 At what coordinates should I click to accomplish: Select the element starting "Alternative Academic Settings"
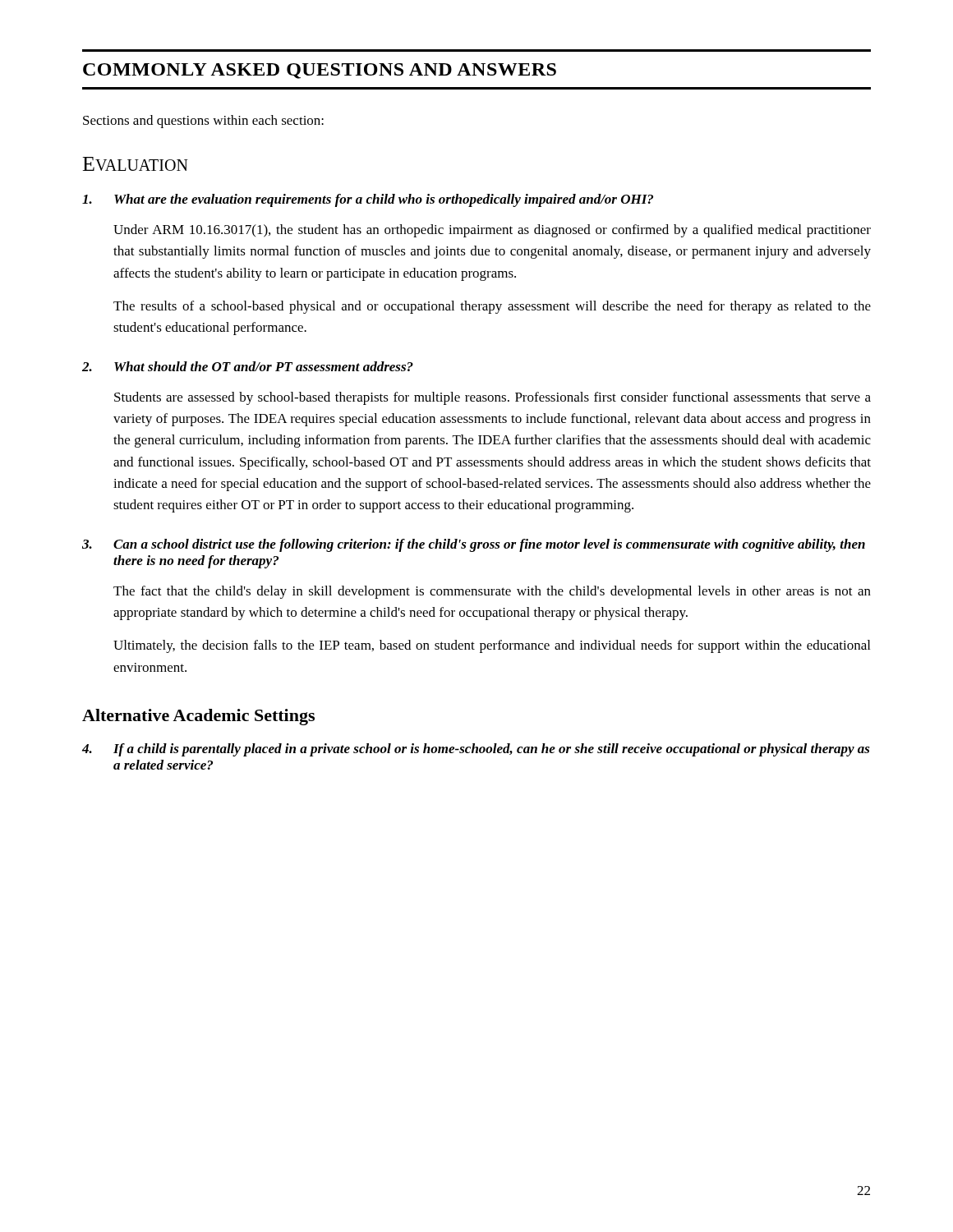[198, 717]
